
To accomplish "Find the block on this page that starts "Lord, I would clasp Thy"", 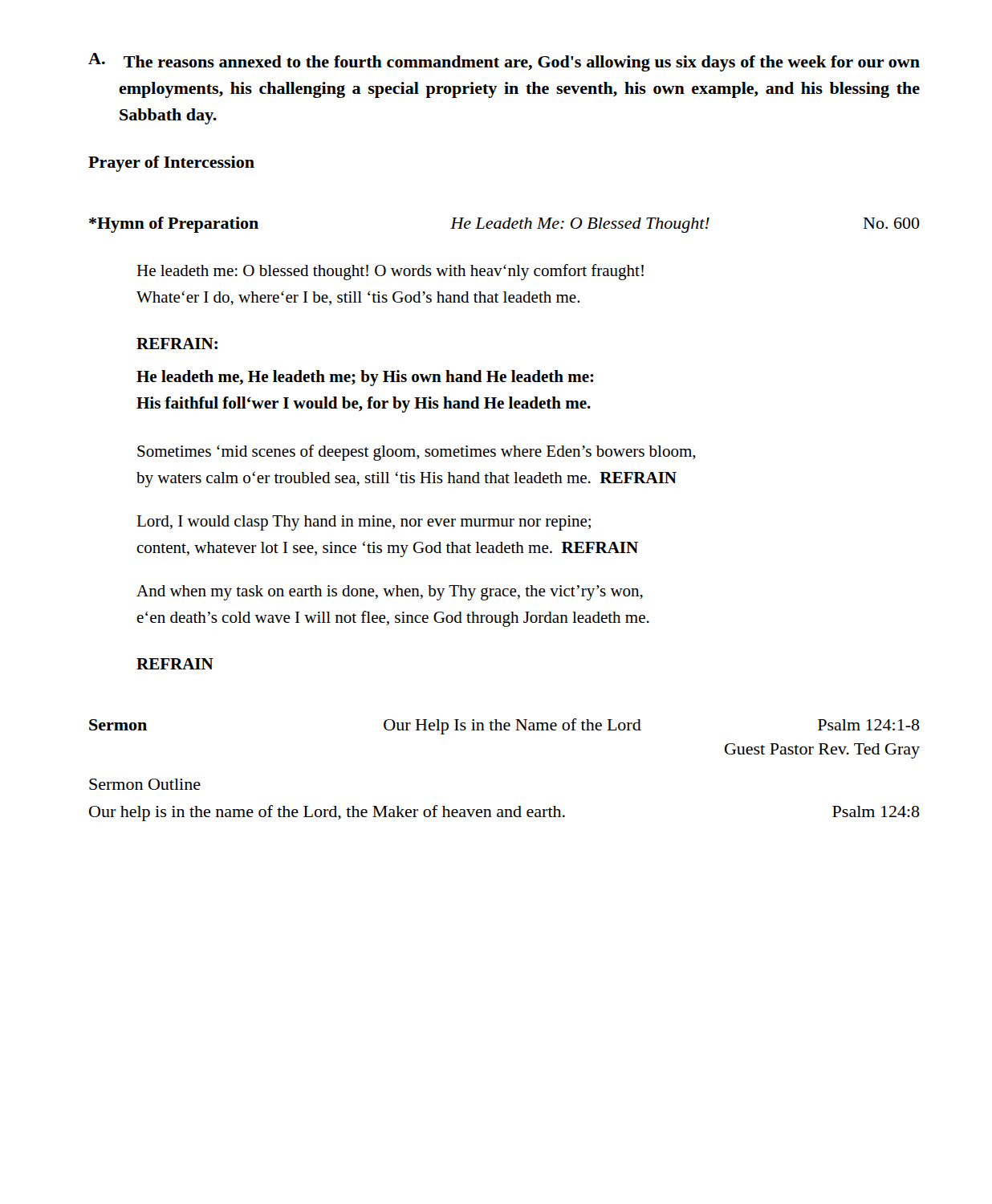I will click(387, 534).
